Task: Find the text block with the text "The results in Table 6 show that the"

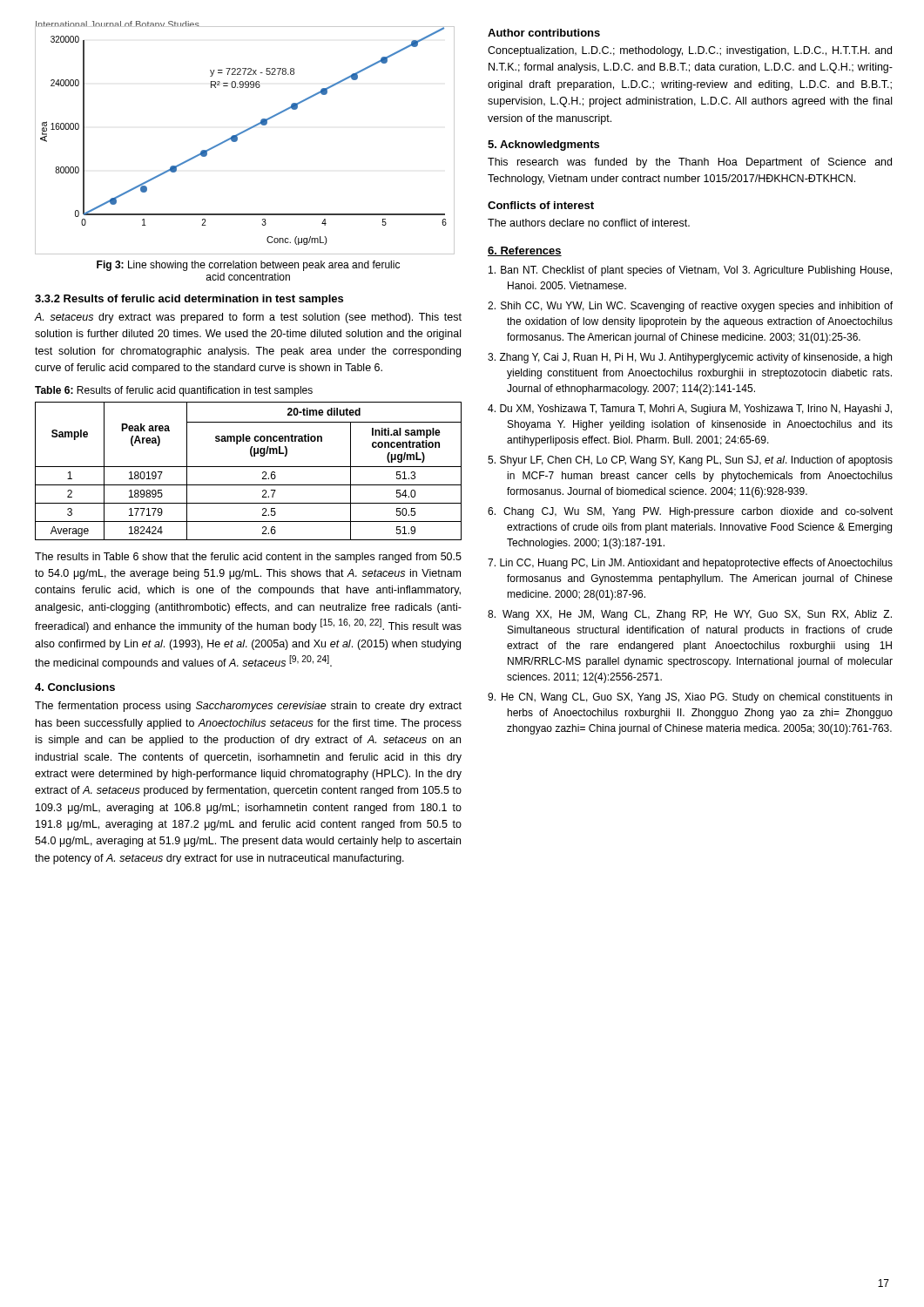Action: click(x=248, y=610)
